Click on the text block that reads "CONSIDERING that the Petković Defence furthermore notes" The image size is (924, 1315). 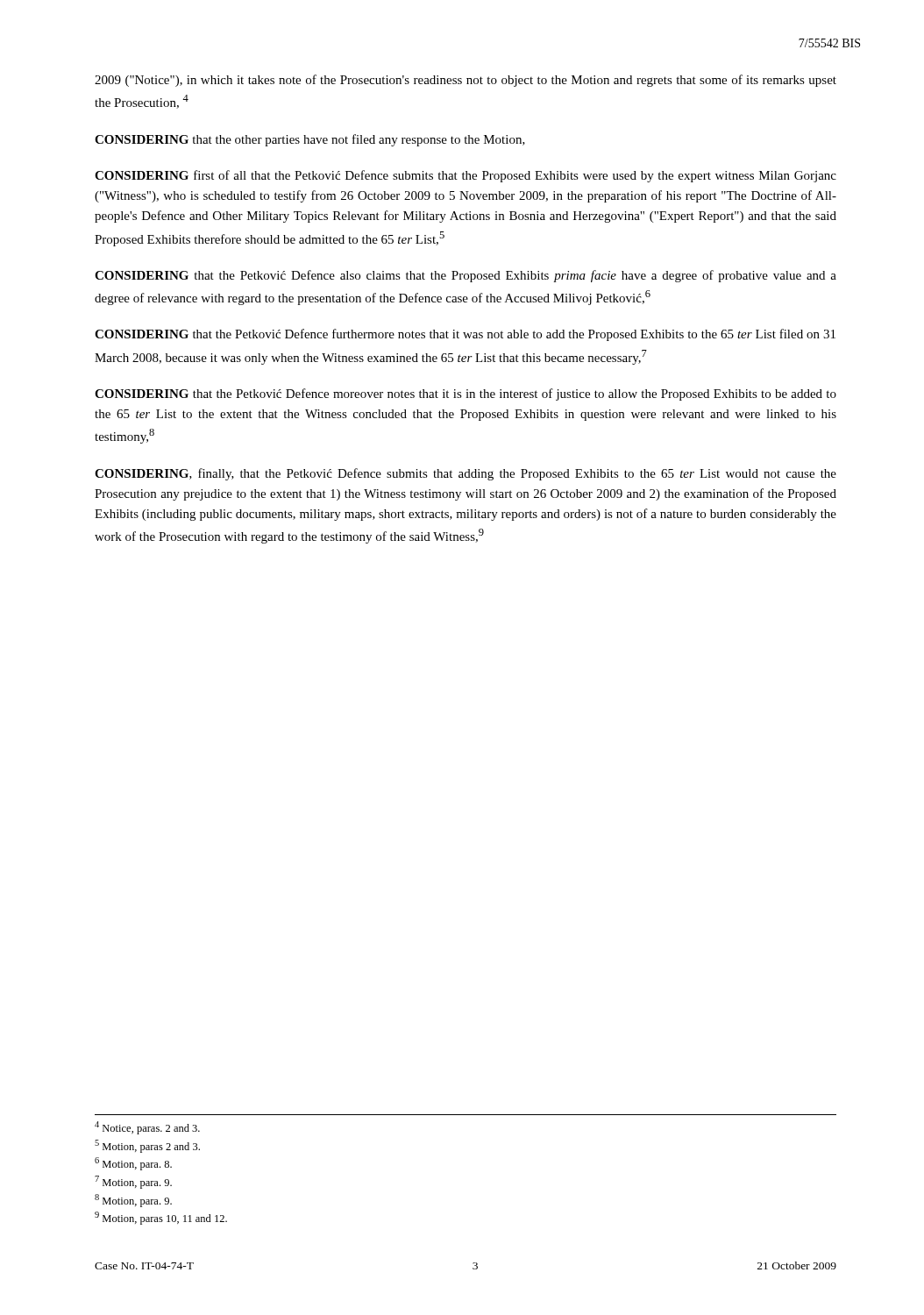(466, 346)
